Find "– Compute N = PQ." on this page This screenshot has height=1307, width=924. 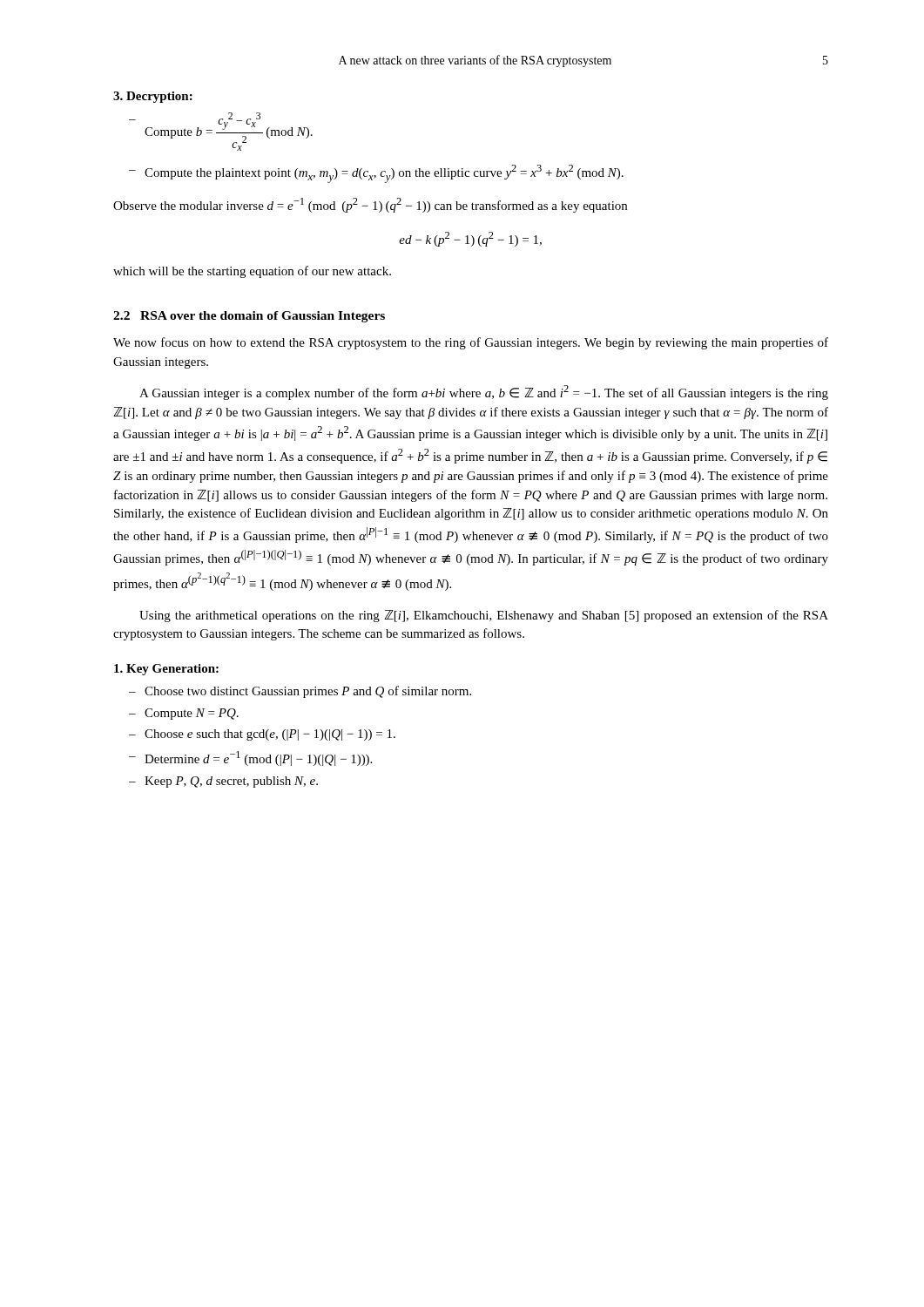click(184, 714)
